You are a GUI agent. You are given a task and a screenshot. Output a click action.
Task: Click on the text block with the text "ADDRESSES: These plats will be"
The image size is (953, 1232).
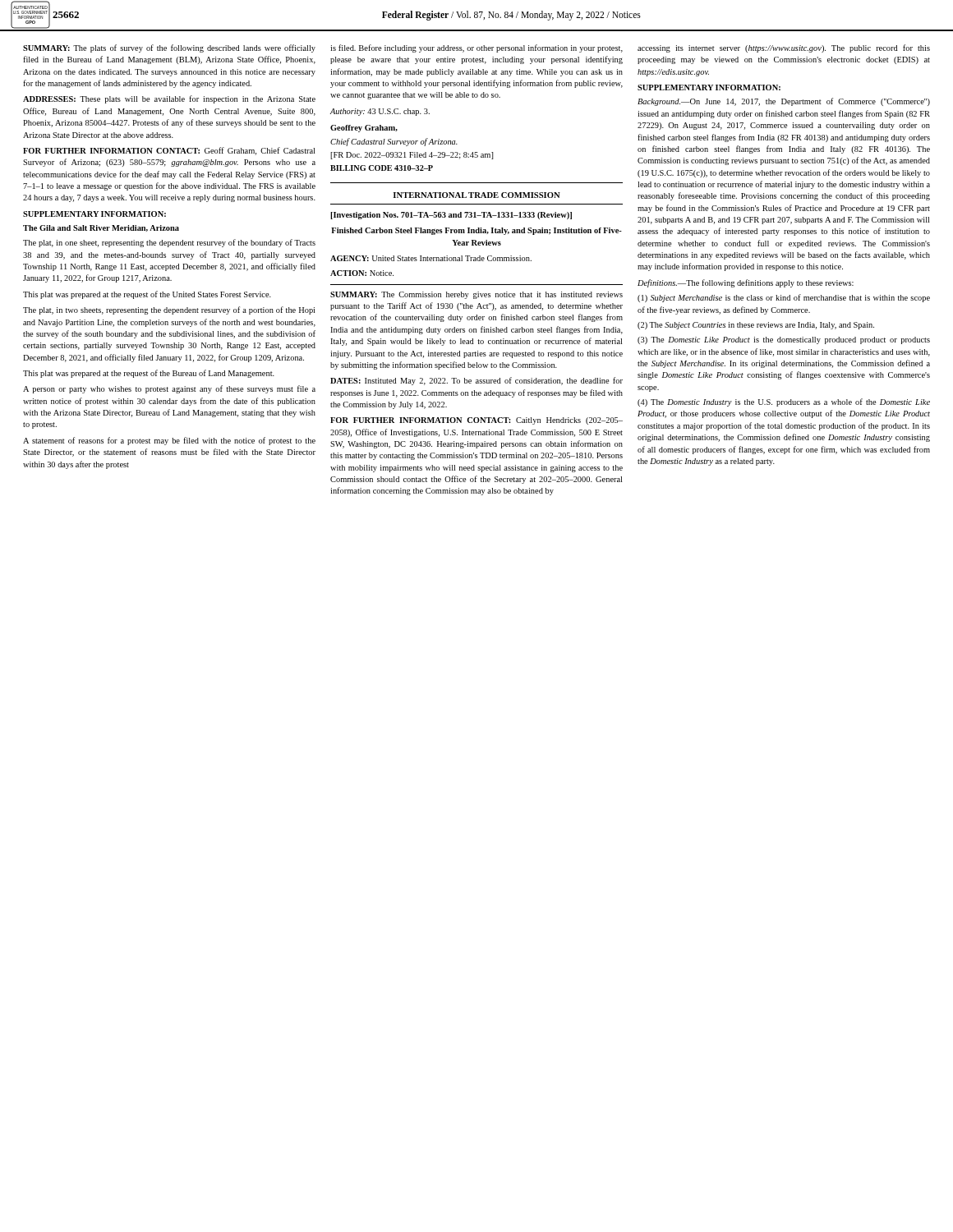click(x=169, y=117)
